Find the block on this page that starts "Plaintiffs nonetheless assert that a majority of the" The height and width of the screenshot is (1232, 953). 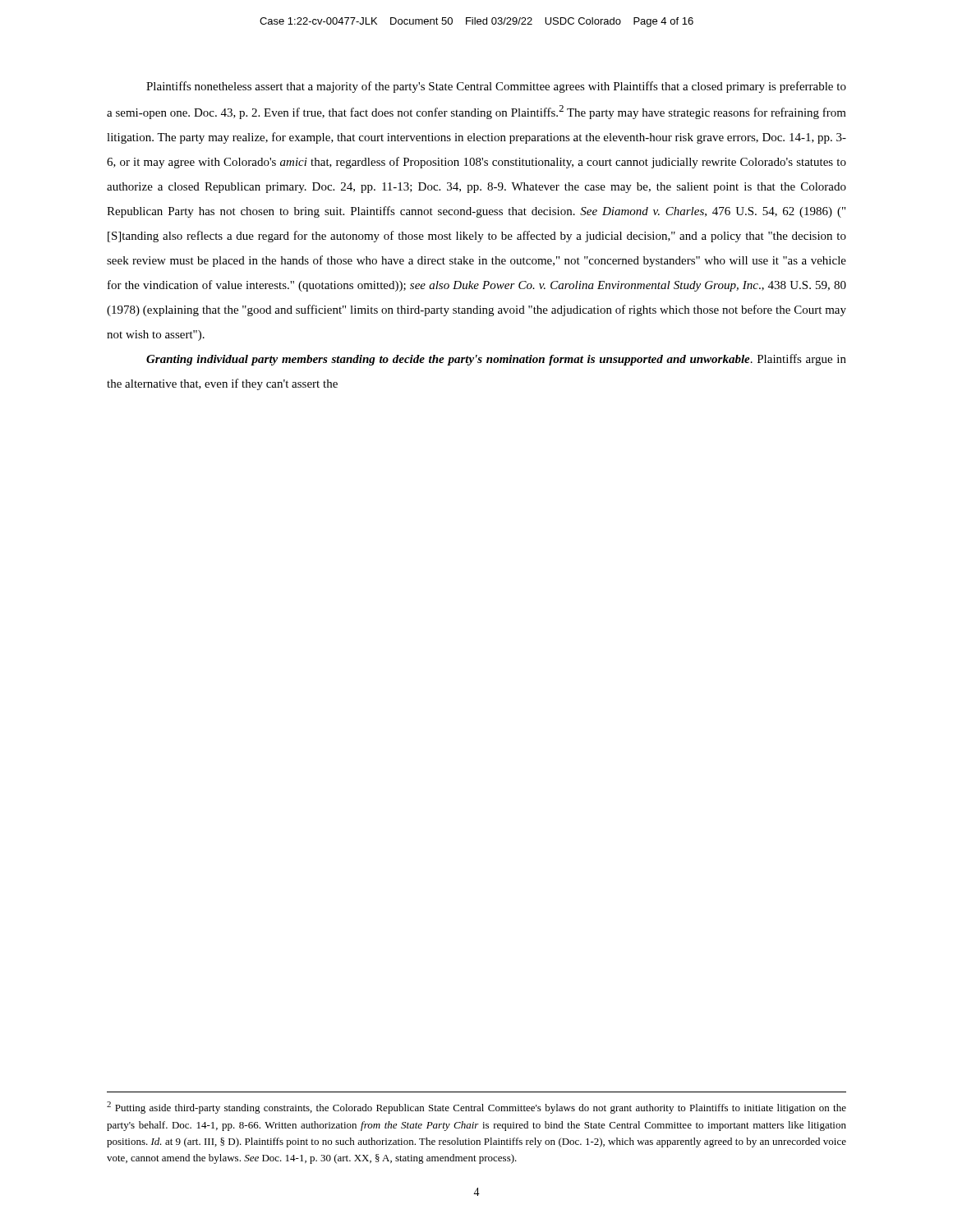(x=476, y=210)
